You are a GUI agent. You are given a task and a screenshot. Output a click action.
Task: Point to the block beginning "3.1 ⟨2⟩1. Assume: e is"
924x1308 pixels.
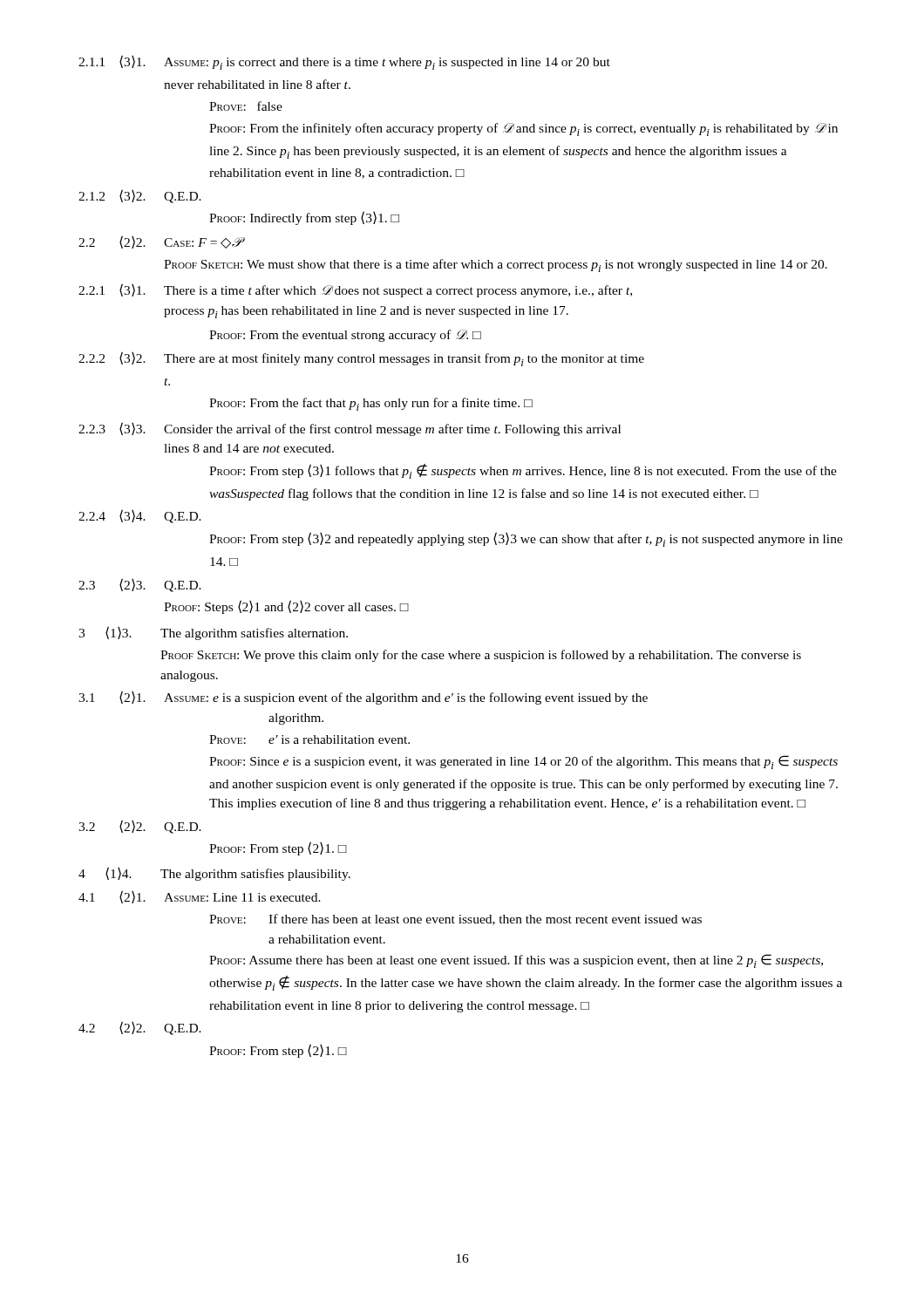tap(462, 751)
